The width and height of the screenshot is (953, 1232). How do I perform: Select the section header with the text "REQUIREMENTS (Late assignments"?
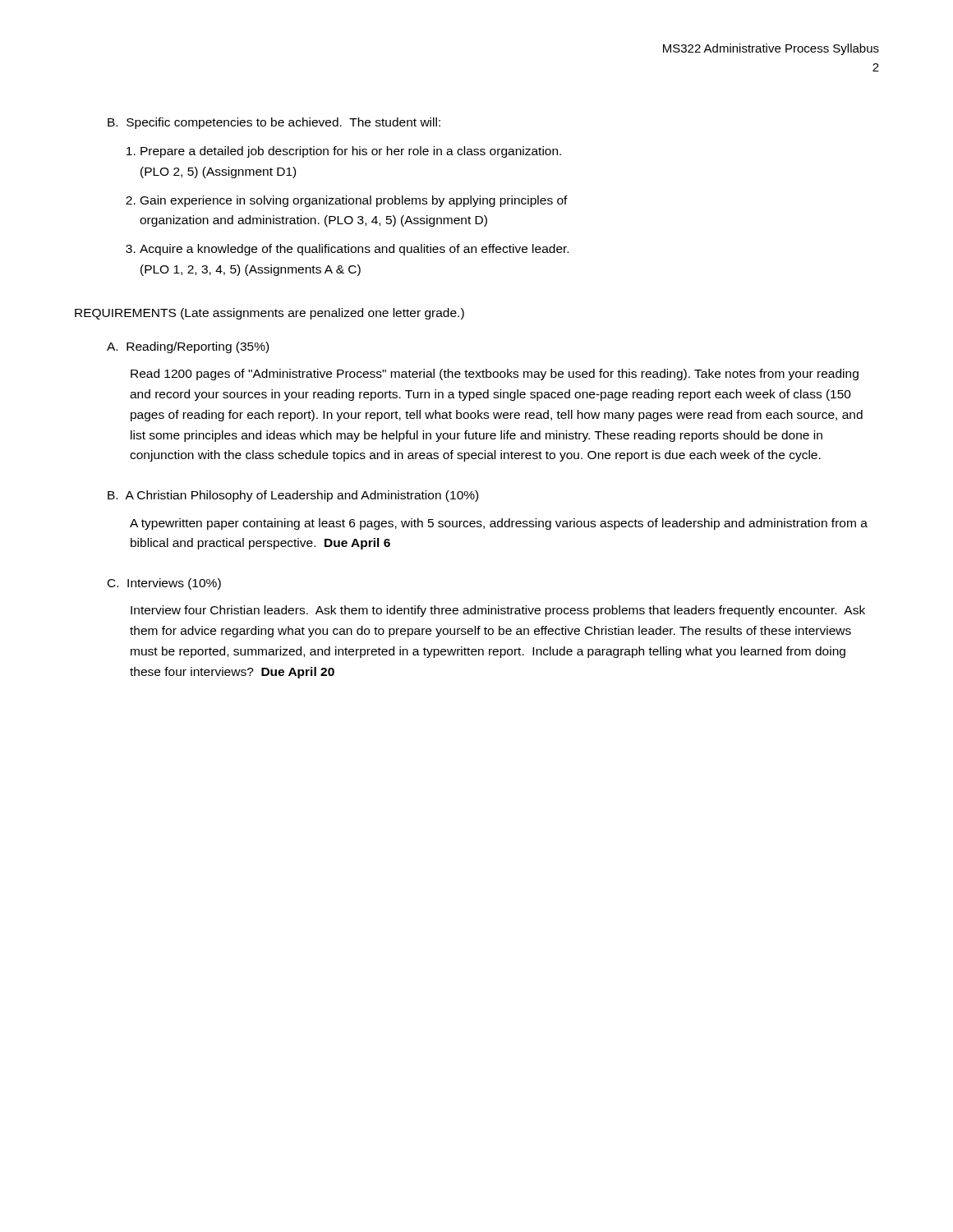(x=269, y=312)
